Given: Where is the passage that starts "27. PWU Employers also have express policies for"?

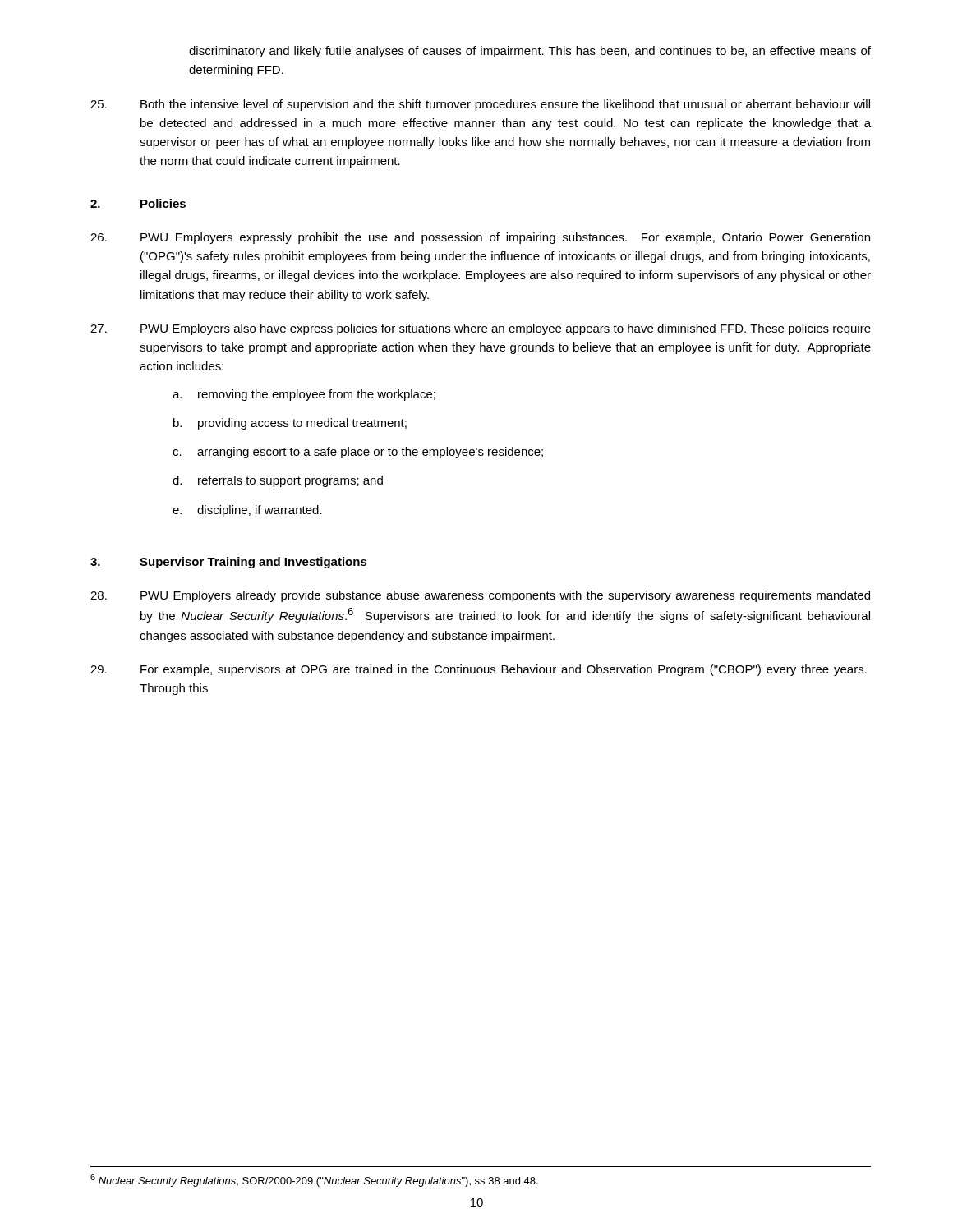Looking at the screenshot, I should [481, 329].
